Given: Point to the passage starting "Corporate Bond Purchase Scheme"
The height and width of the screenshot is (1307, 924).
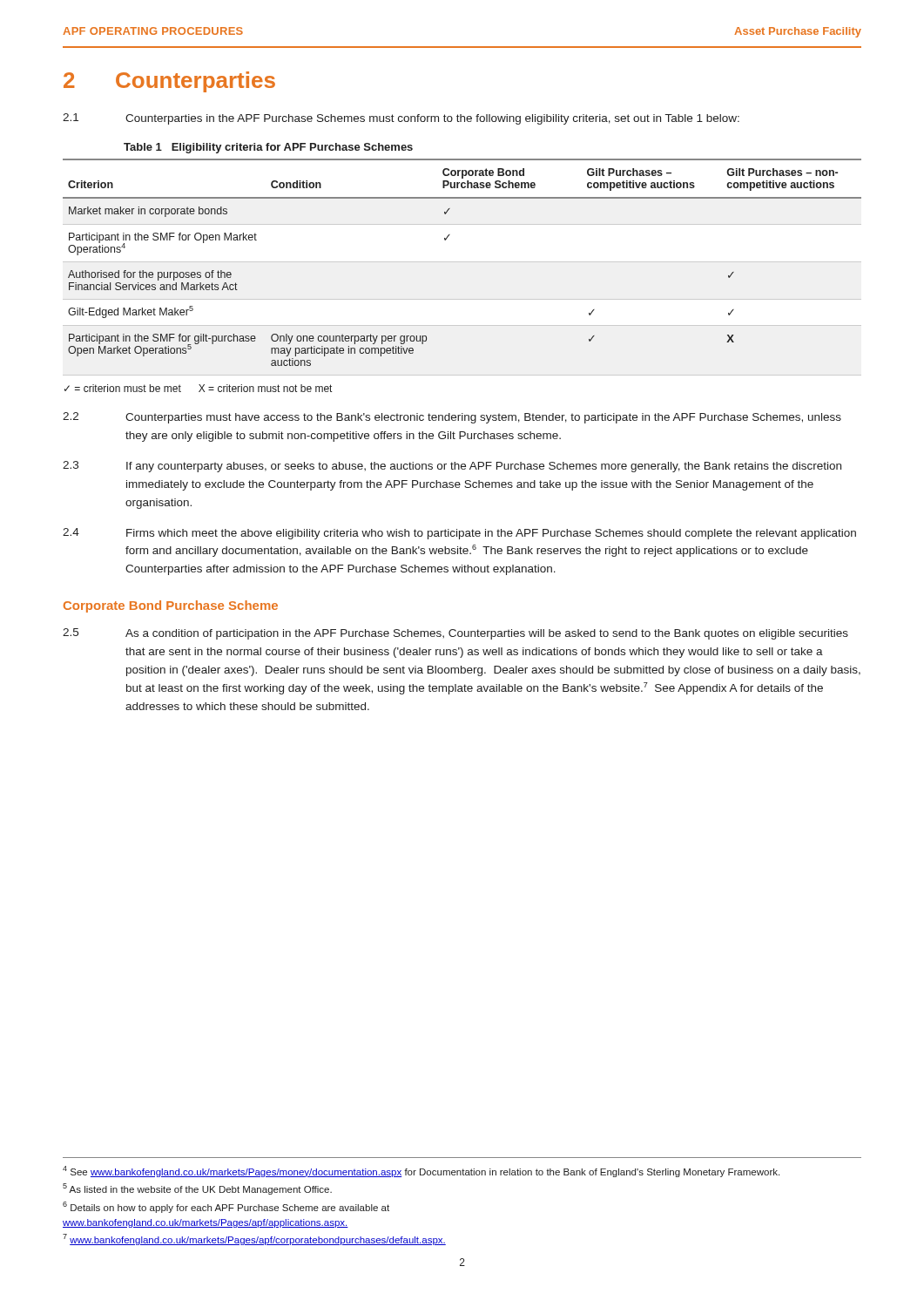Looking at the screenshot, I should [x=171, y=605].
